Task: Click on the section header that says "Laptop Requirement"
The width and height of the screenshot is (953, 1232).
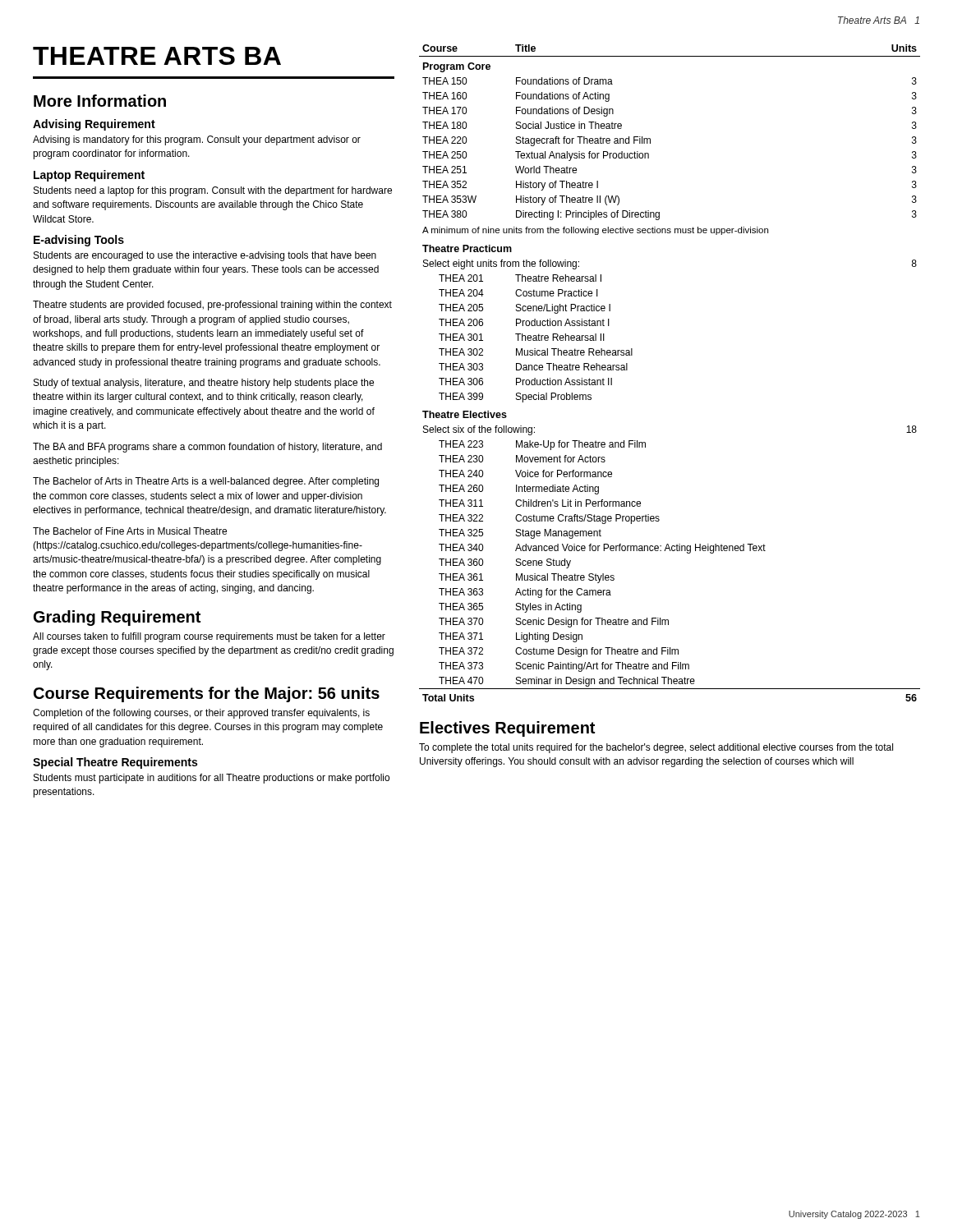Action: [x=89, y=175]
